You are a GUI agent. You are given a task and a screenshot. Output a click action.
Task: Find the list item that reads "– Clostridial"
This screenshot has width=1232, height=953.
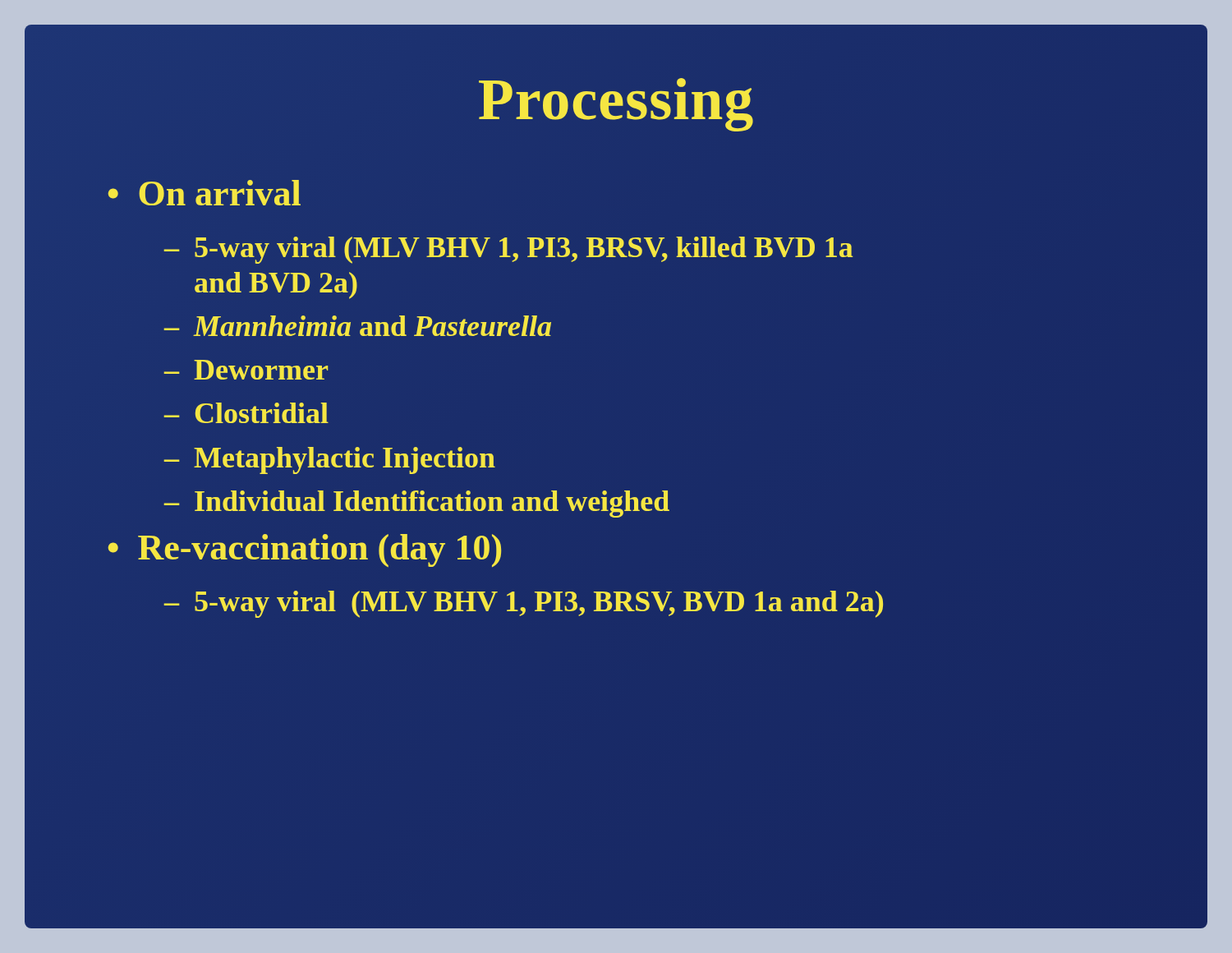point(246,414)
